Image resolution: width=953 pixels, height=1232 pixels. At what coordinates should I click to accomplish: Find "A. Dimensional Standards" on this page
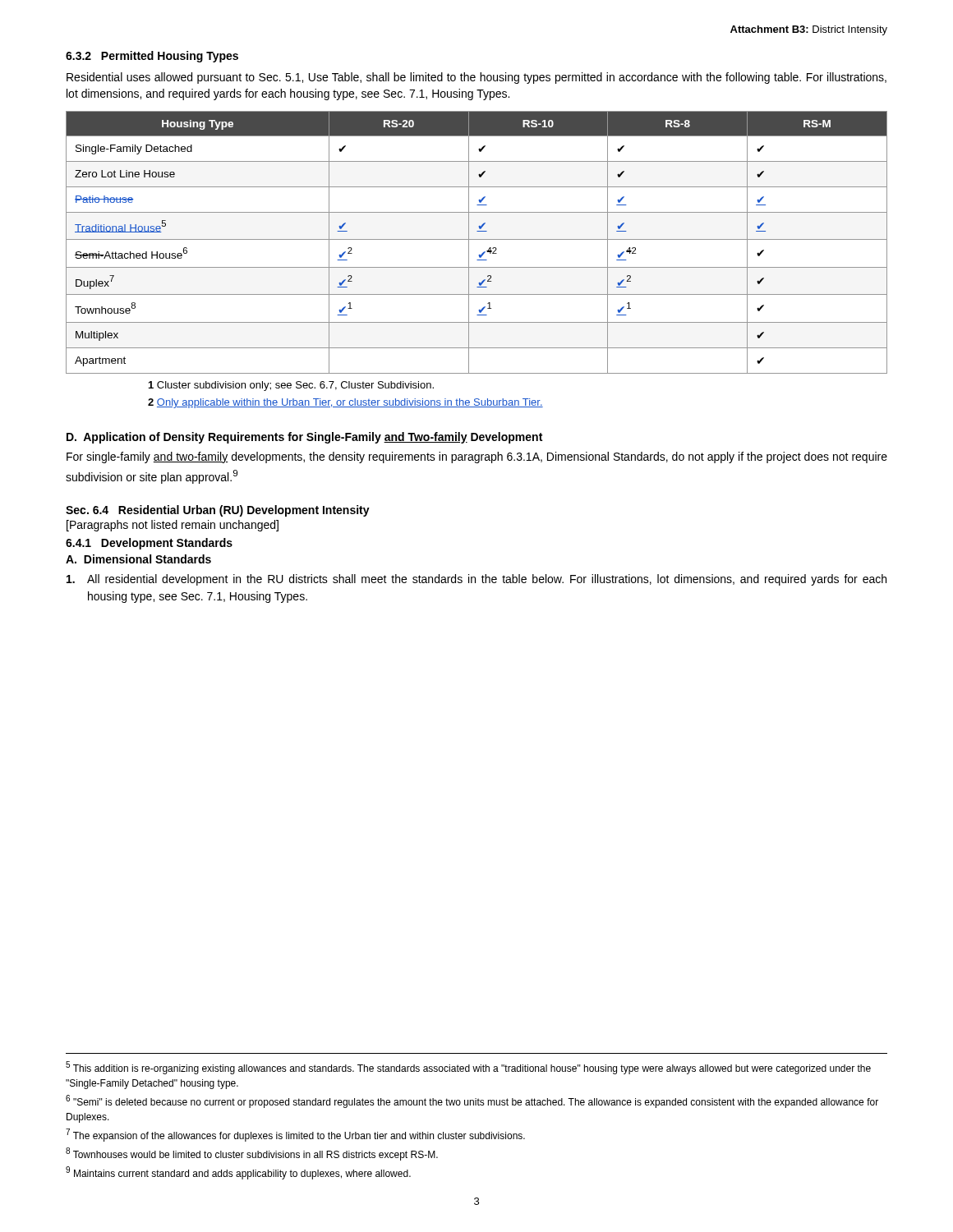click(x=139, y=560)
